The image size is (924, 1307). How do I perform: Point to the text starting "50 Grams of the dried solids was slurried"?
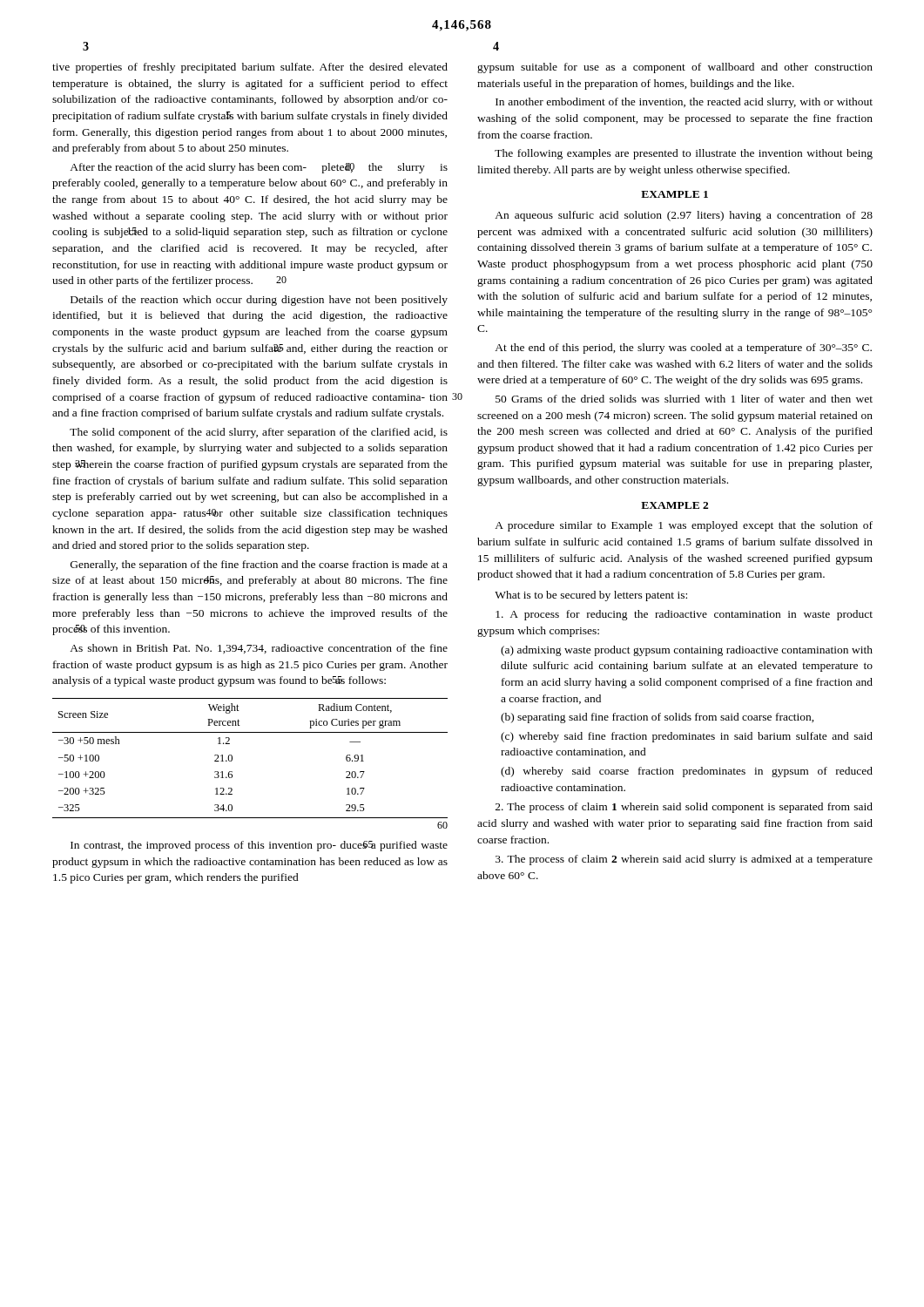675,440
